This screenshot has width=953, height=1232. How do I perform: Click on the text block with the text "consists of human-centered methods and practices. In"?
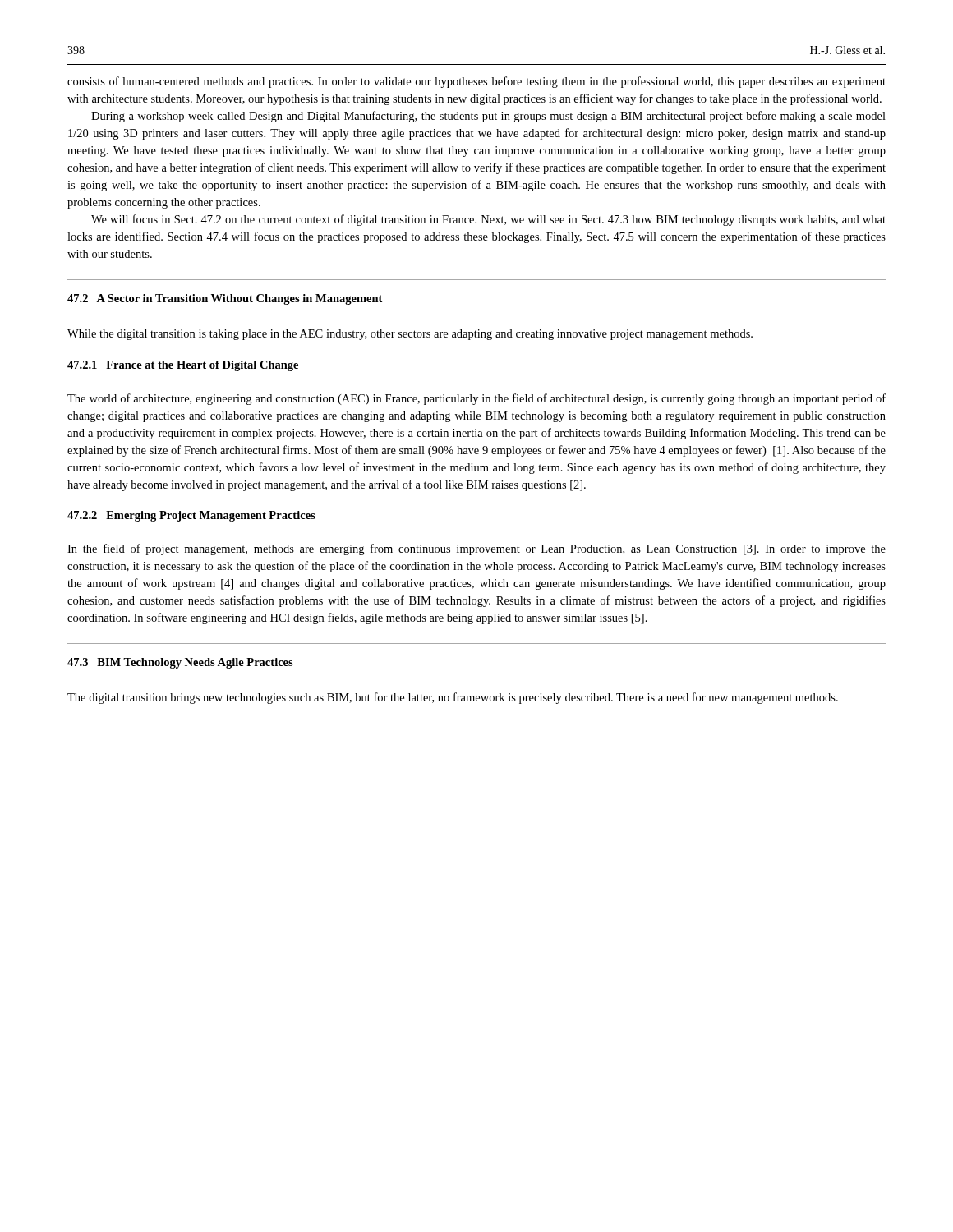click(x=476, y=168)
